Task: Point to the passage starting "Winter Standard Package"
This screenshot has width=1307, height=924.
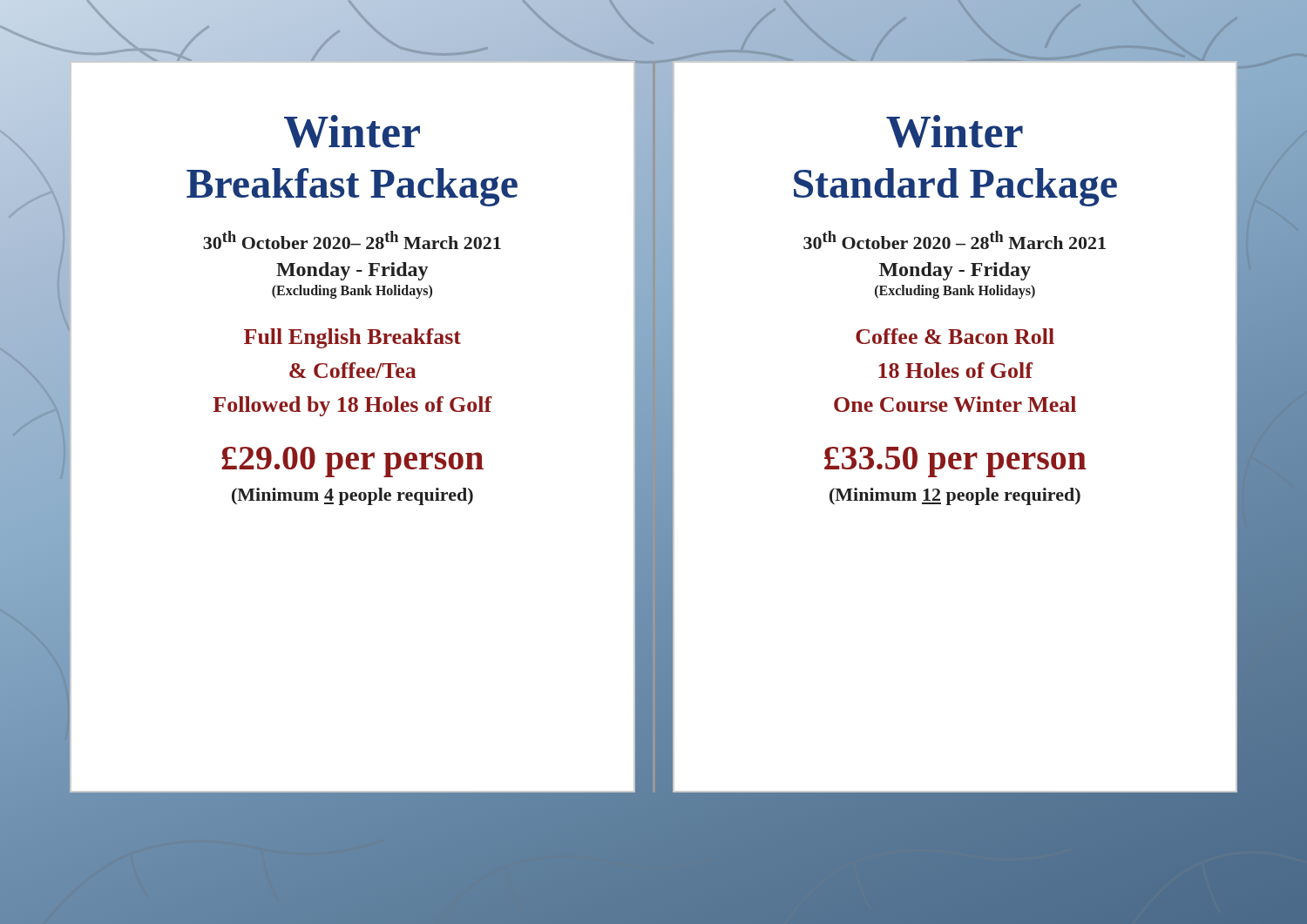Action: pos(955,306)
